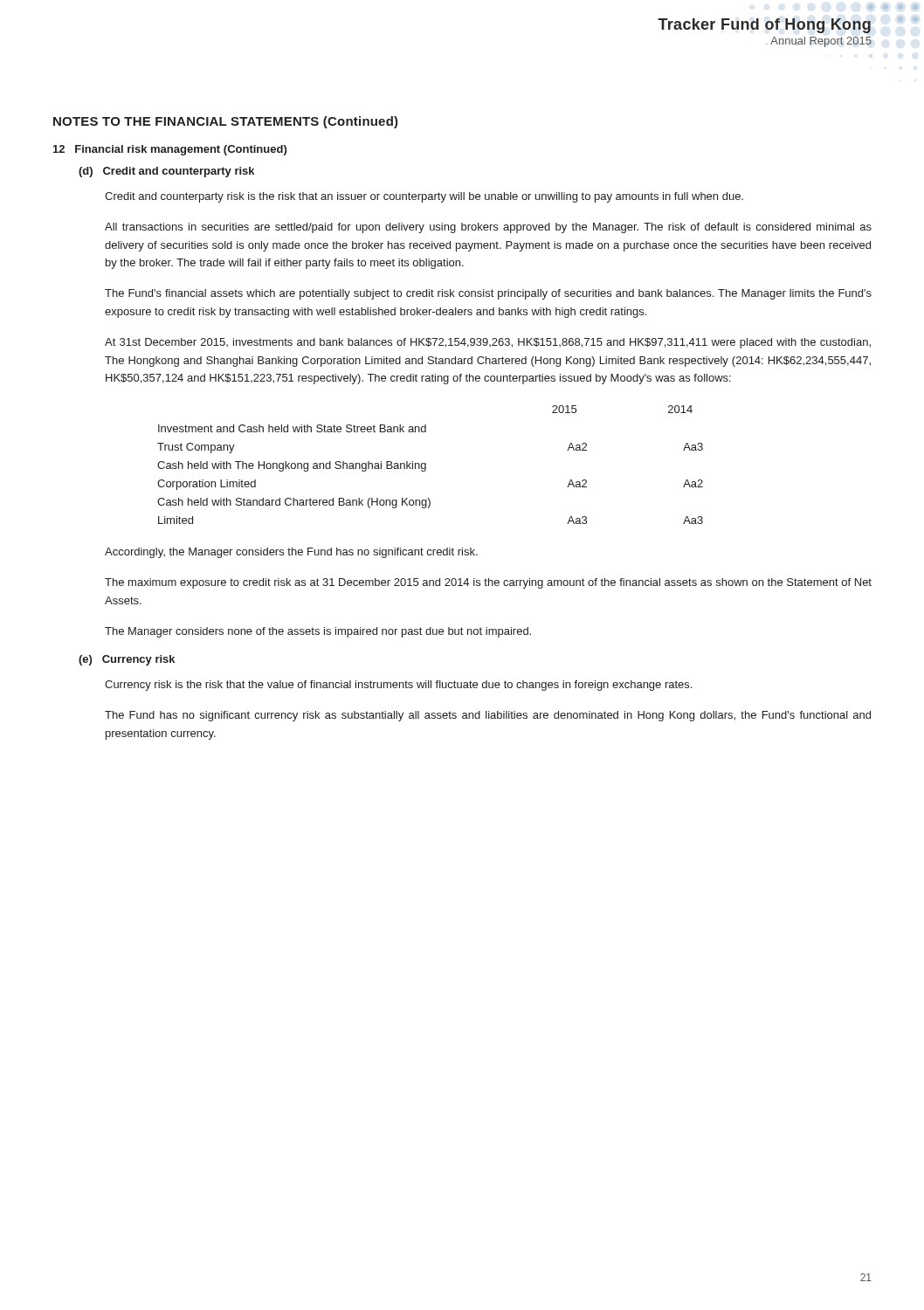Image resolution: width=924 pixels, height=1310 pixels.
Task: Find the block starting "NOTES TO THE FINANCIAL STATEMENTS (Continued)"
Action: (x=225, y=121)
